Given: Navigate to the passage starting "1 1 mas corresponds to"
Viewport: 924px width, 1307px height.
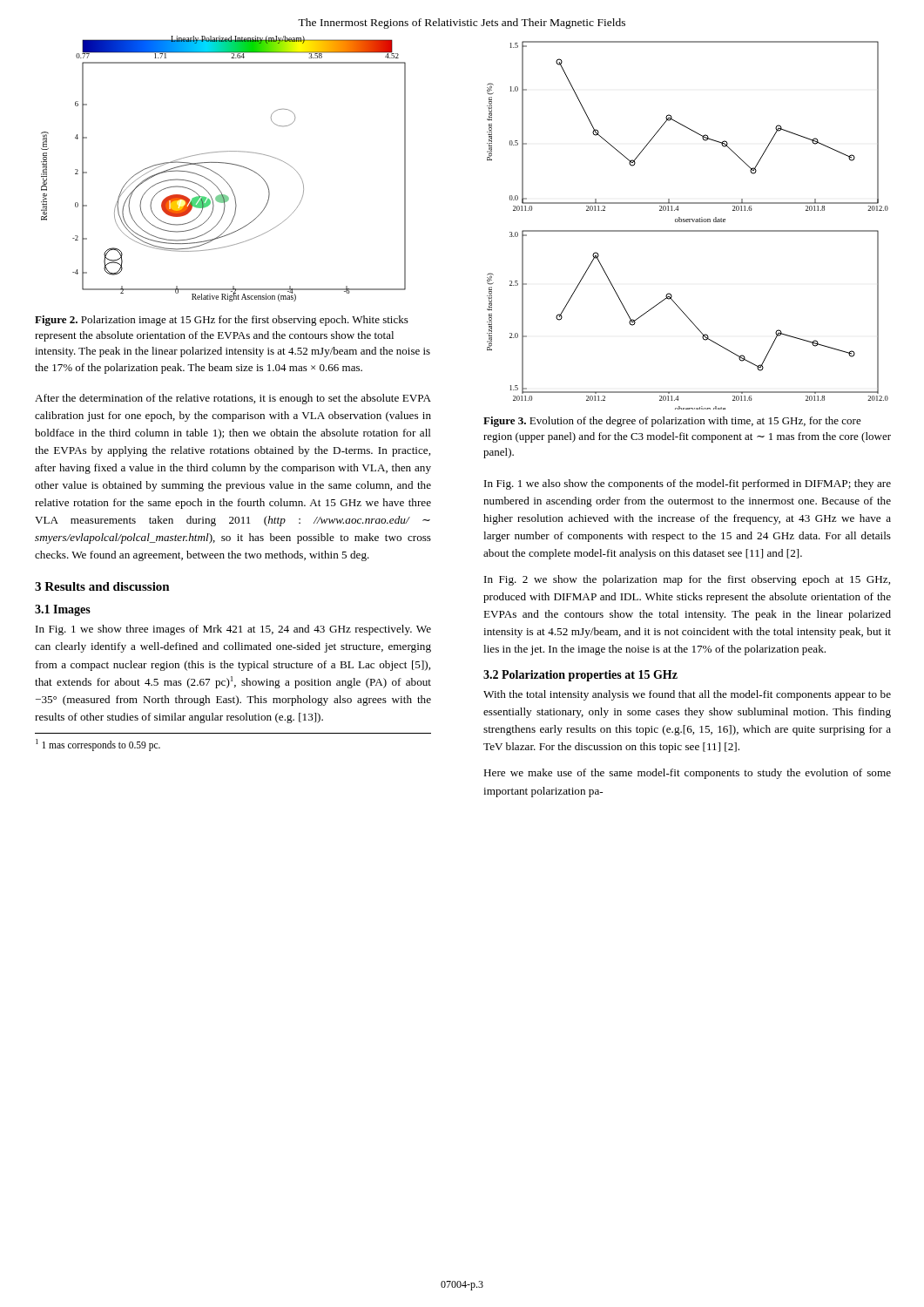Looking at the screenshot, I should click(x=98, y=744).
